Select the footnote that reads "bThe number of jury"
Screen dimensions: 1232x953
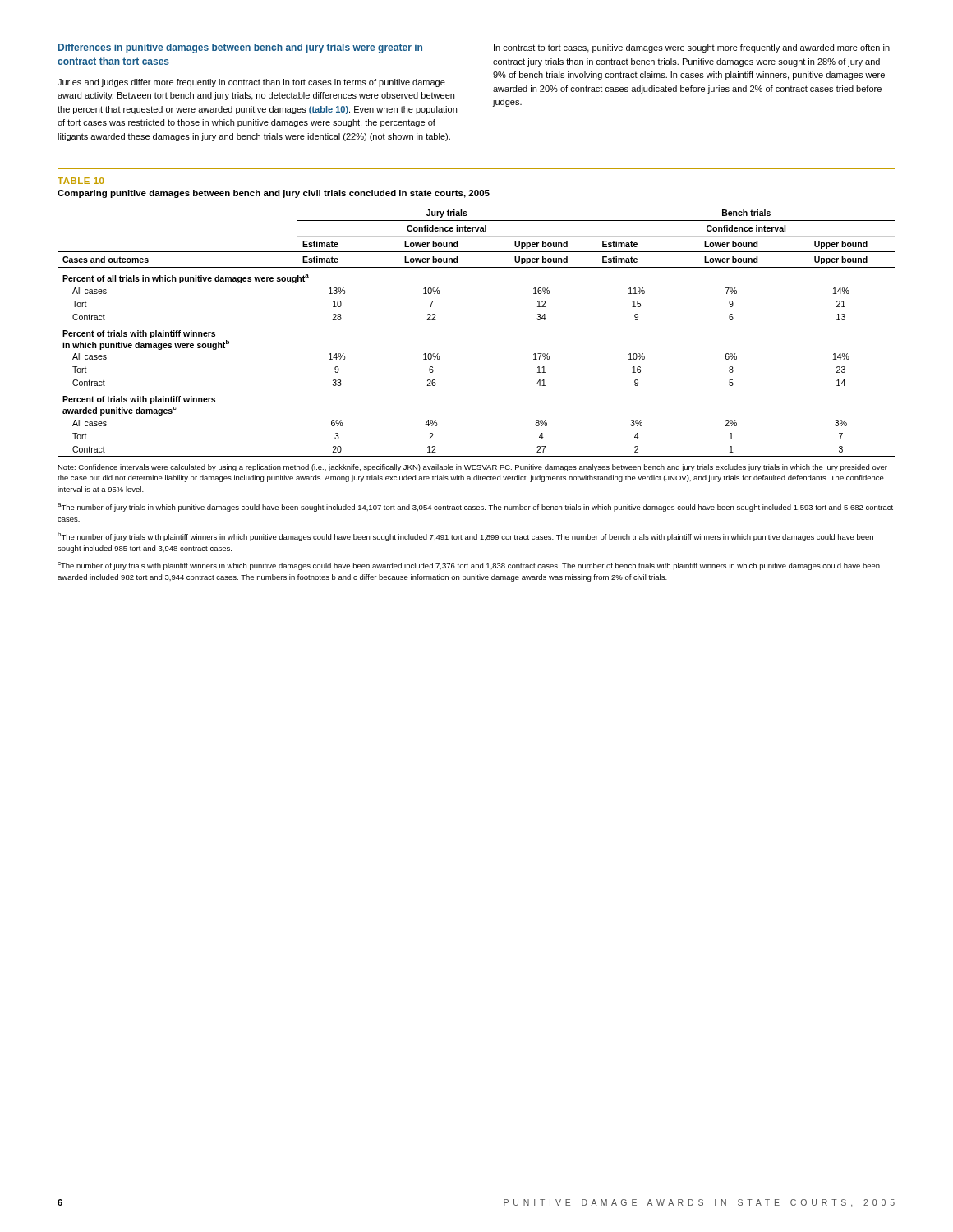(466, 541)
